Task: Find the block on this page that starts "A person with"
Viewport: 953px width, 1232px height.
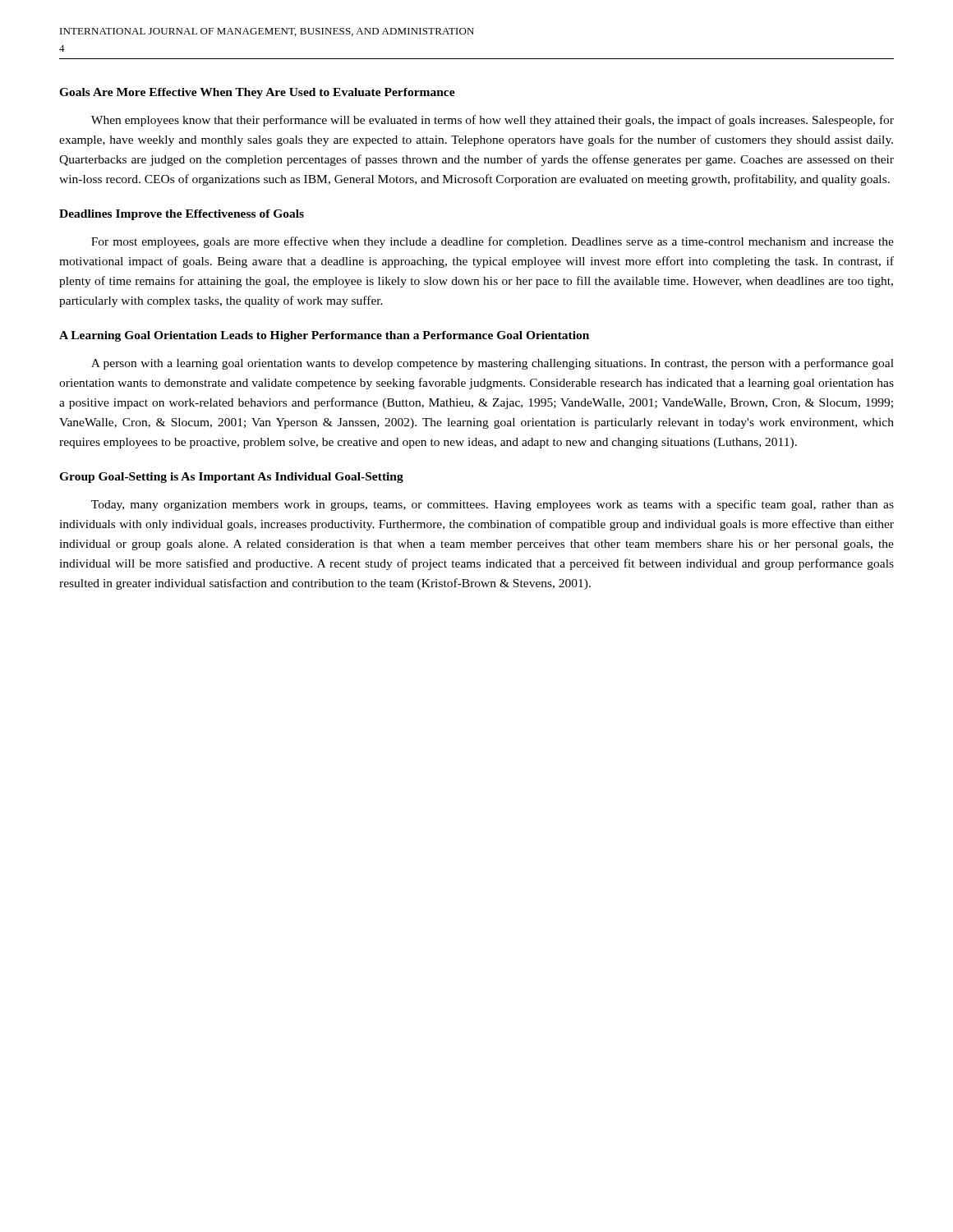Action: point(476,402)
